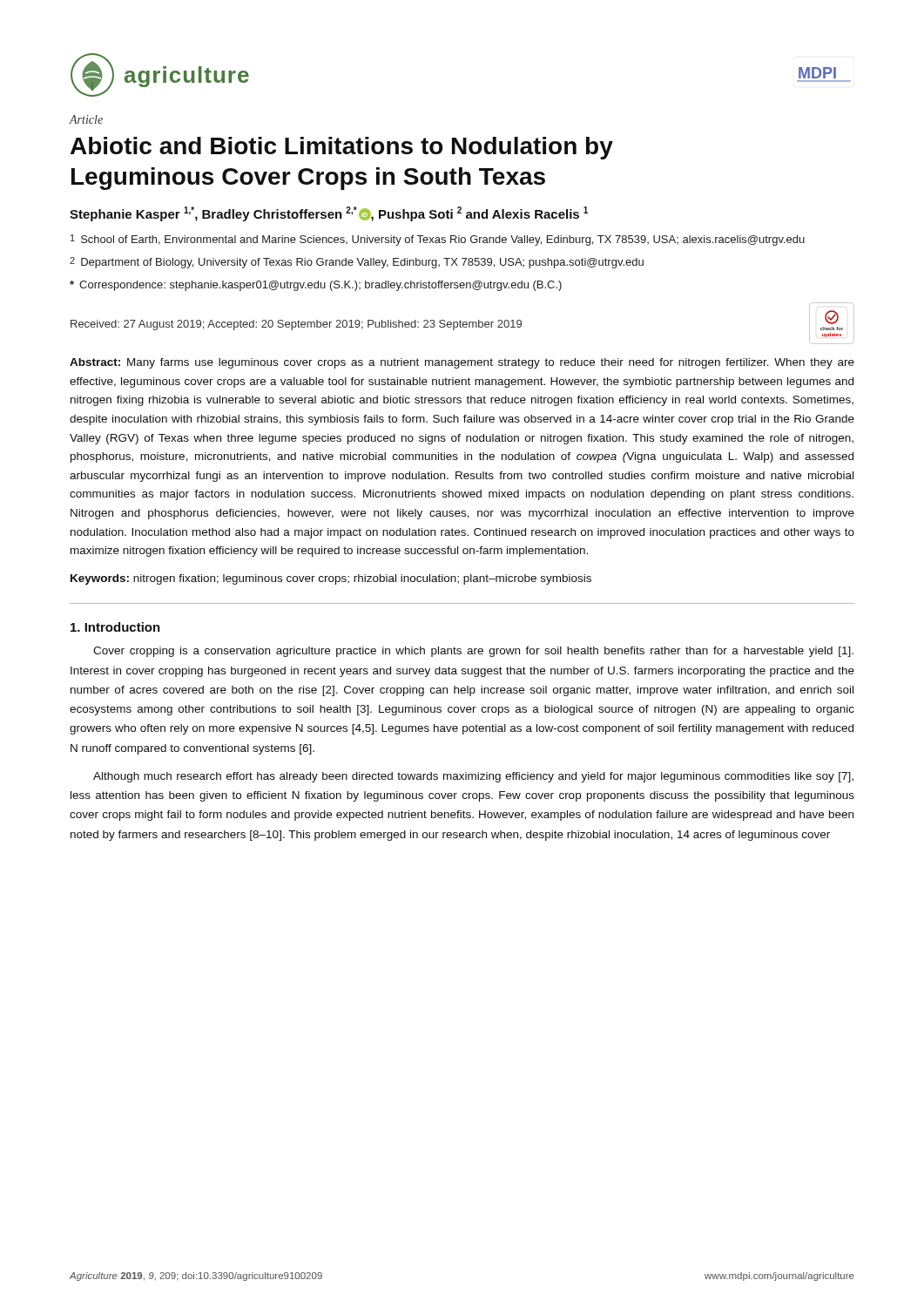Screen dimensions: 1307x924
Task: Locate the block of text that opens with "Keywords: nitrogen fixation; leguminous cover crops; rhizobial inoculation;"
Action: click(x=331, y=578)
